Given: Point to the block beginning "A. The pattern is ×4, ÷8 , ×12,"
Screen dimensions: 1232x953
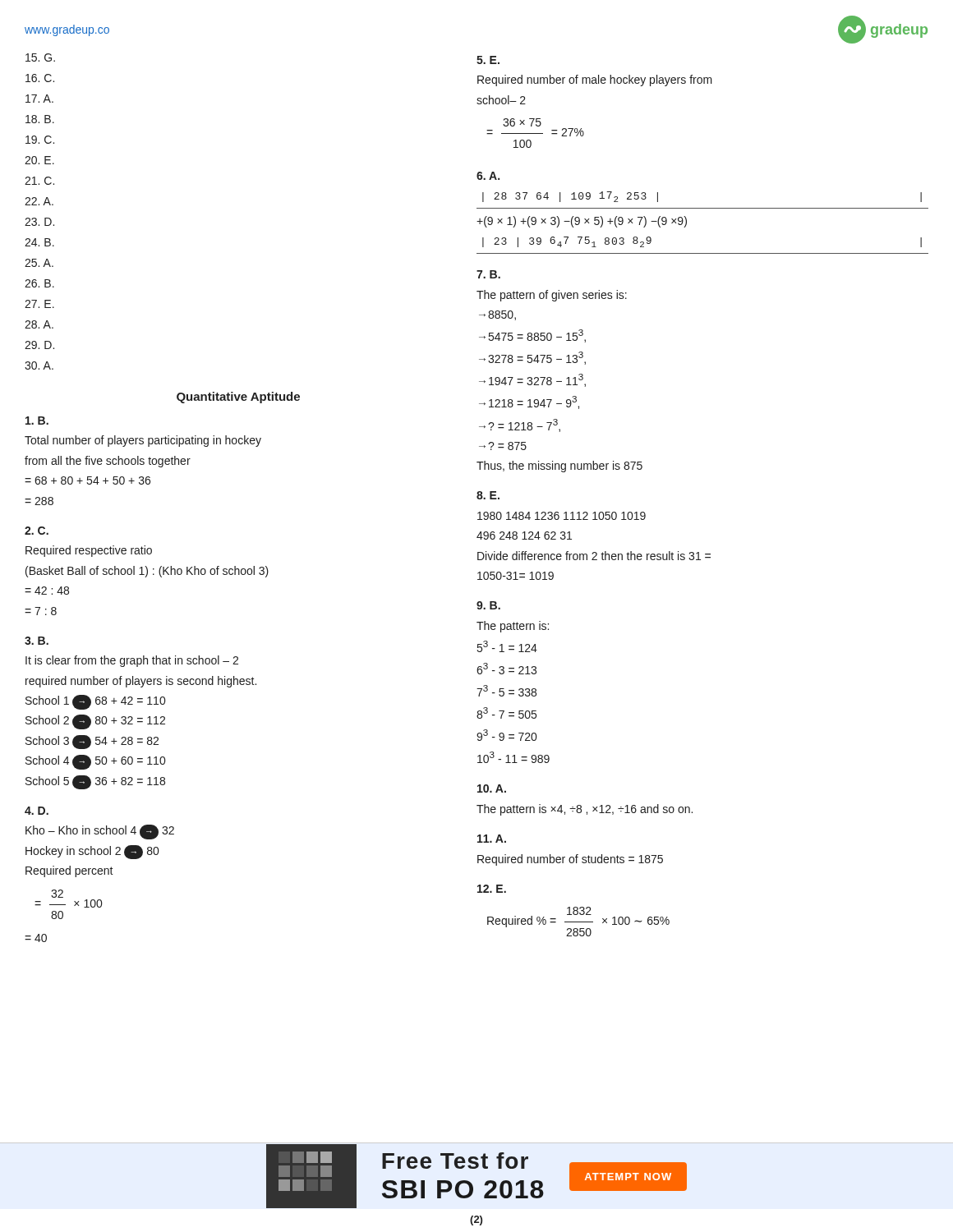Looking at the screenshot, I should [x=492, y=788].
